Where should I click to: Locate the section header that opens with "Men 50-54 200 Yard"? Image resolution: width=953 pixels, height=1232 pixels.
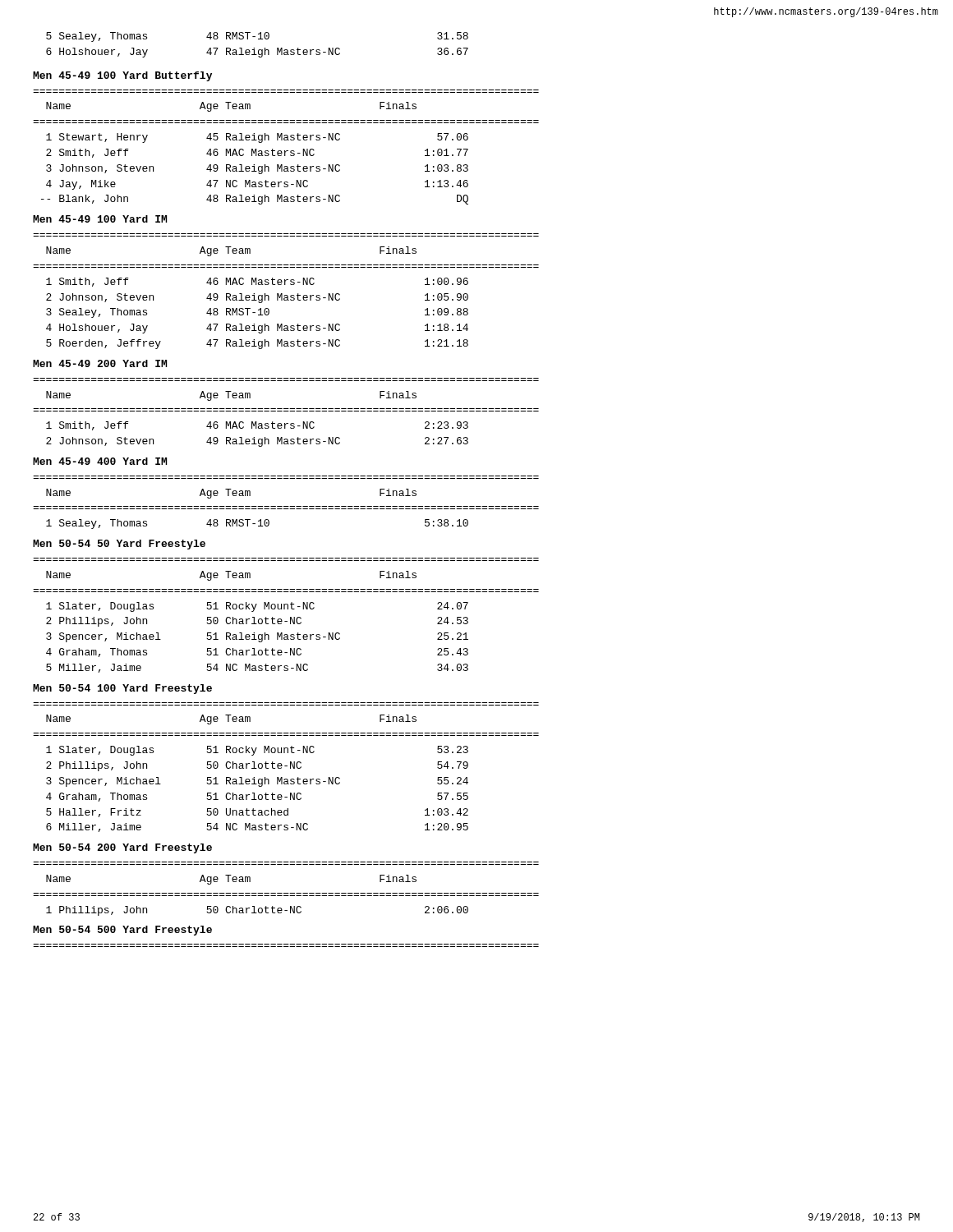point(123,848)
